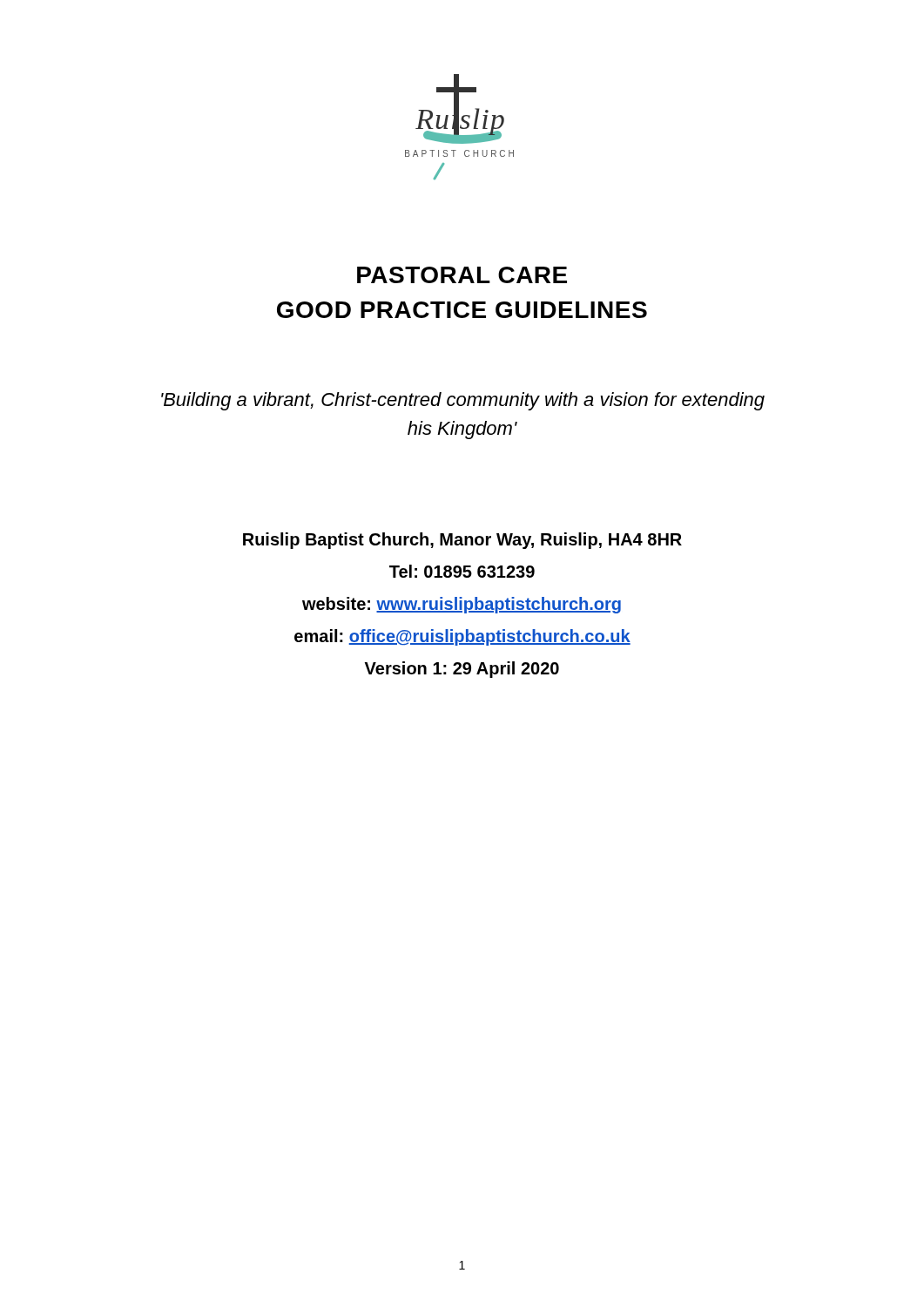Navigate to the region starting "'Building a vibrant, Christ-centred community with a vision"

pos(462,414)
